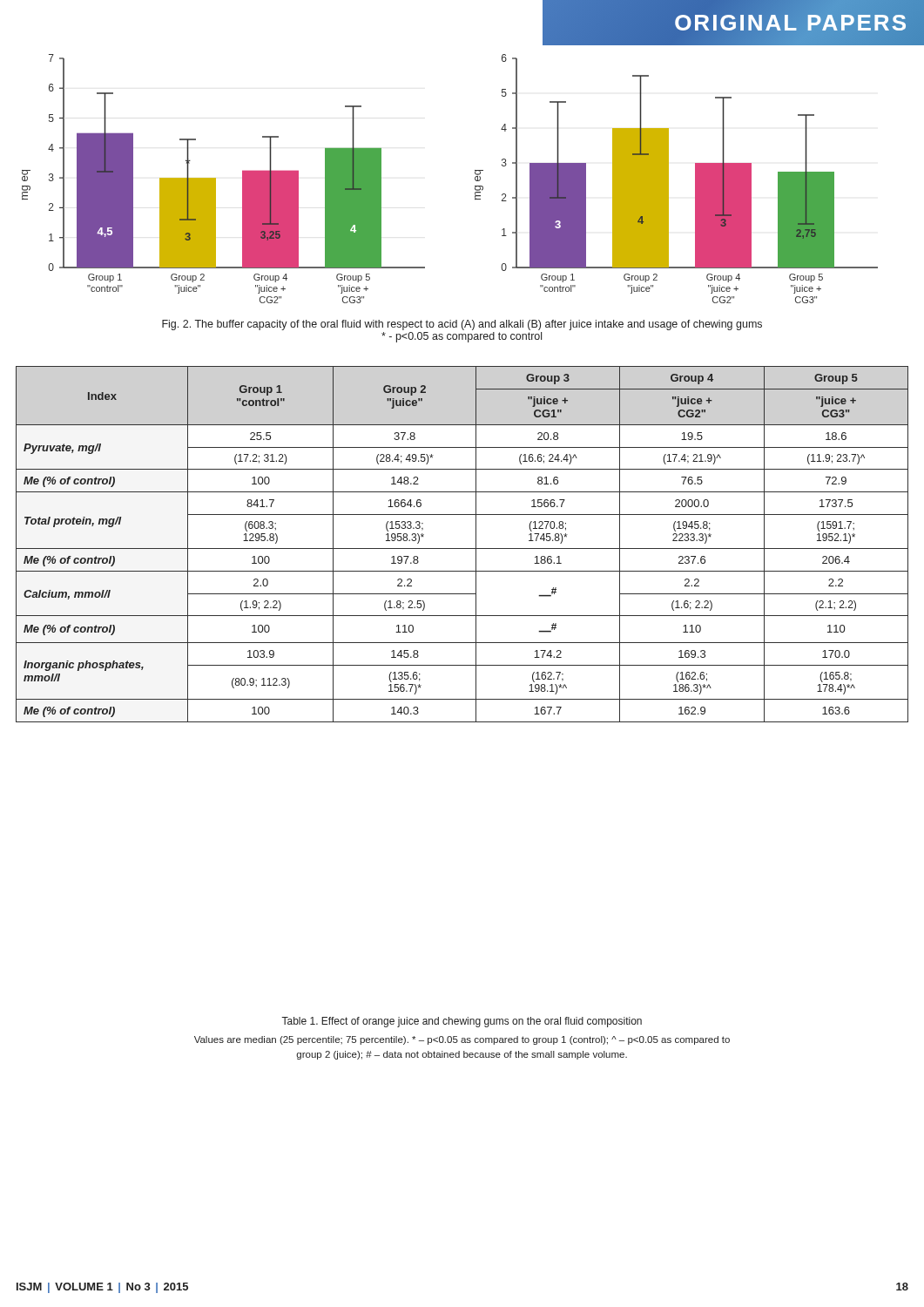
Task: Locate the table with the text "(1.6; 2.2)"
Action: 462,544
